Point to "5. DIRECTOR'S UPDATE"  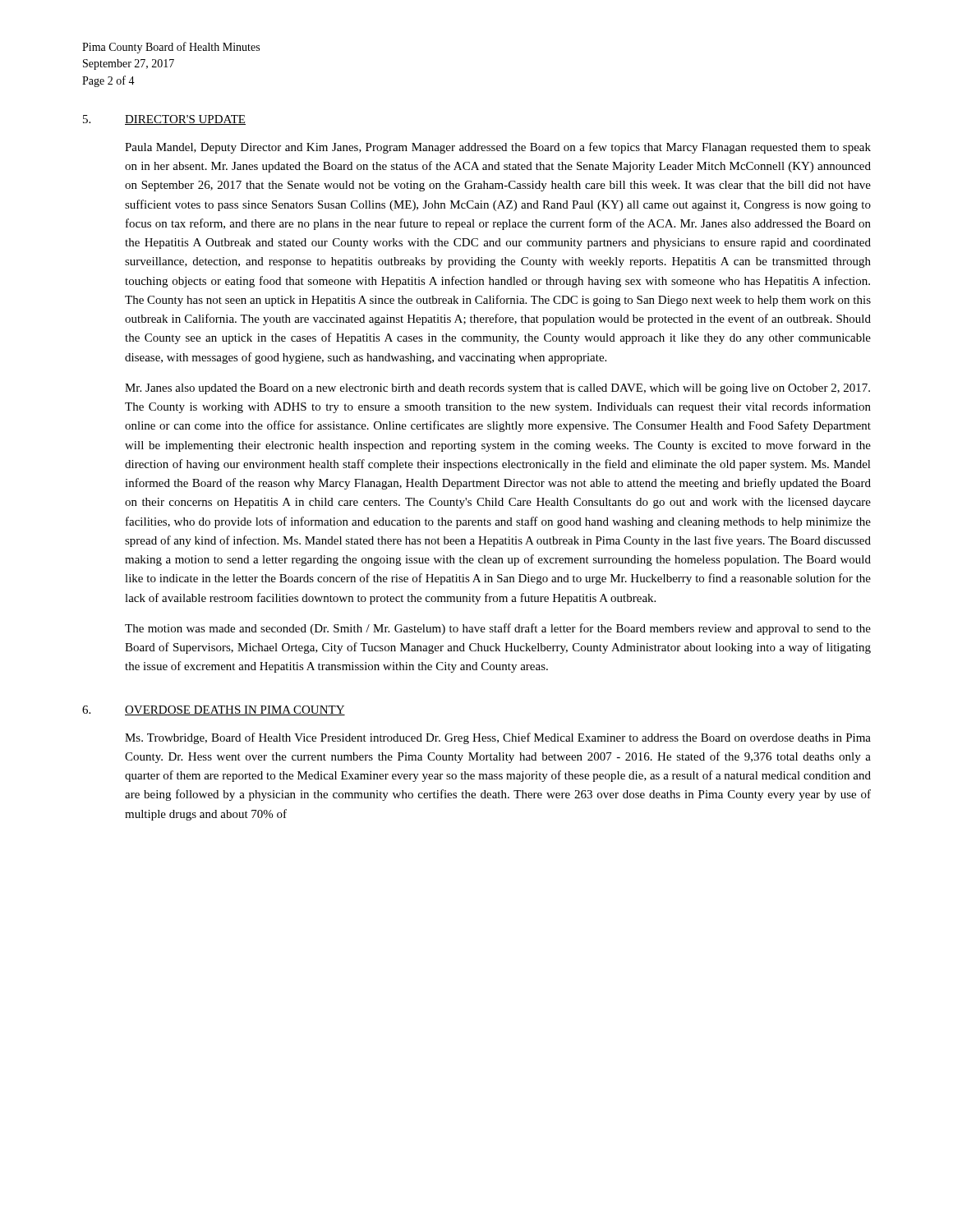pos(164,120)
